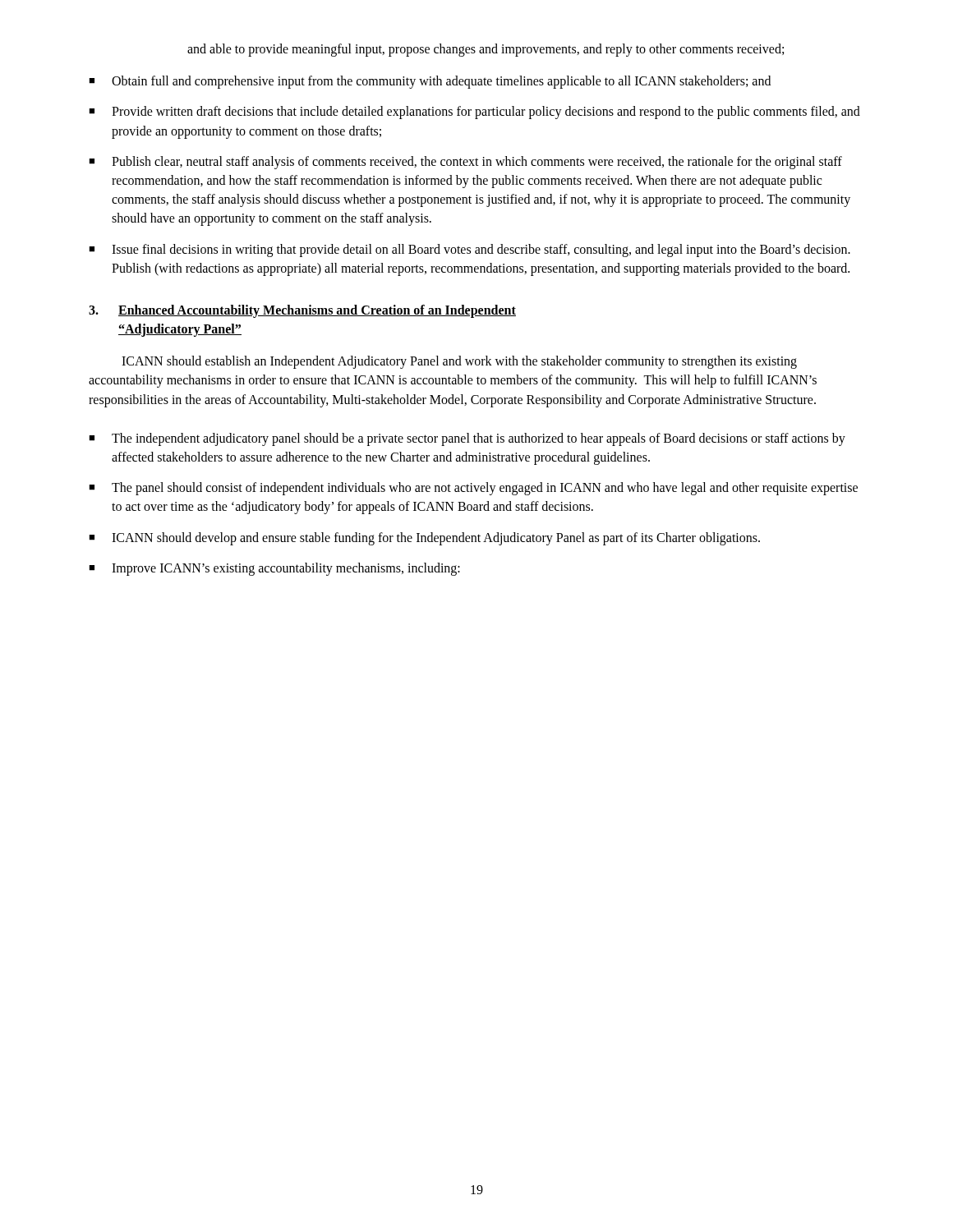
Task: Where is the passage that starts "■ Obtain full and"?
Action: pos(476,81)
